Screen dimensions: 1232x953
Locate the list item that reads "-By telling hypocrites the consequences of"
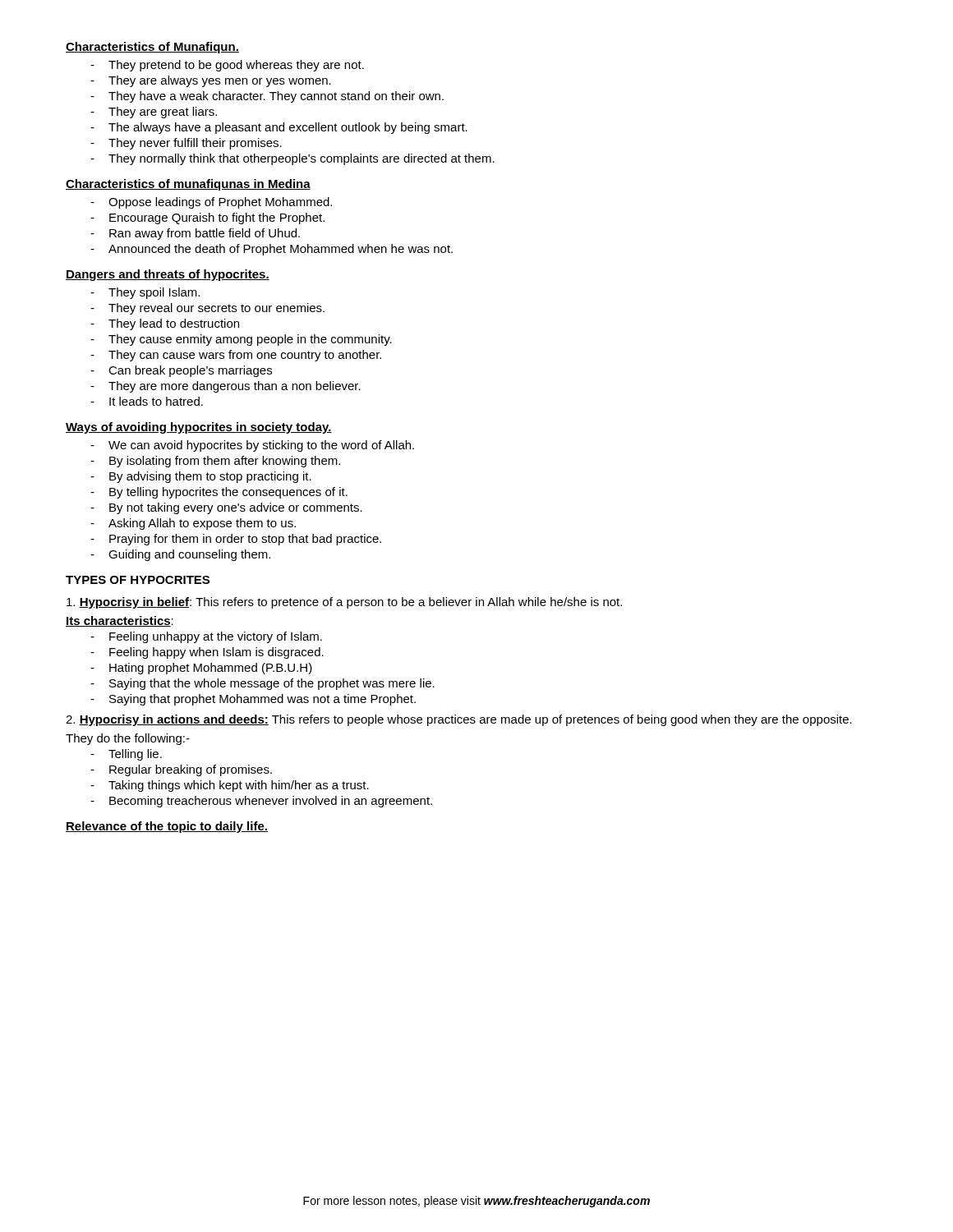click(x=219, y=493)
